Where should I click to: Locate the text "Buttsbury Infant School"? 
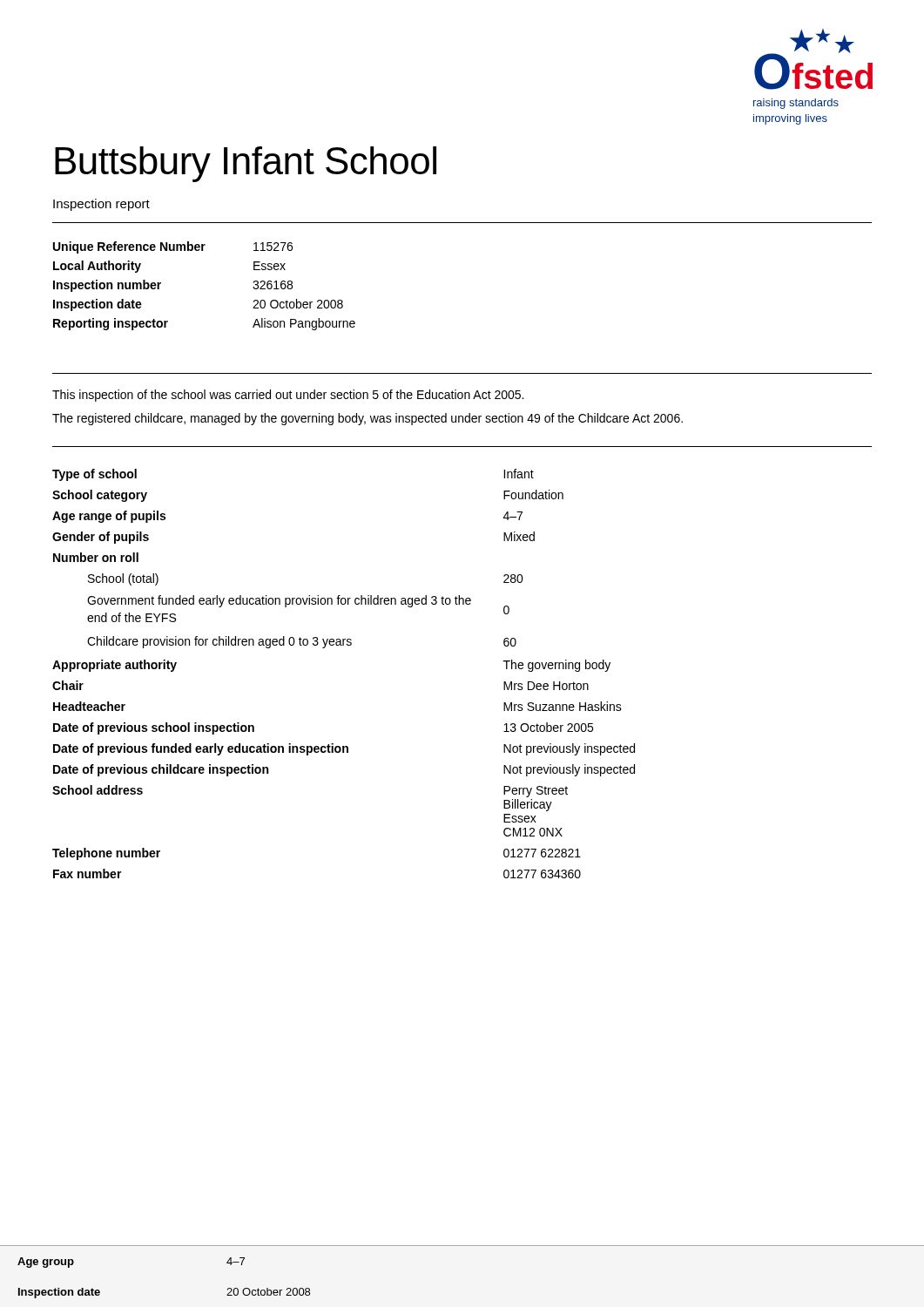point(245,161)
